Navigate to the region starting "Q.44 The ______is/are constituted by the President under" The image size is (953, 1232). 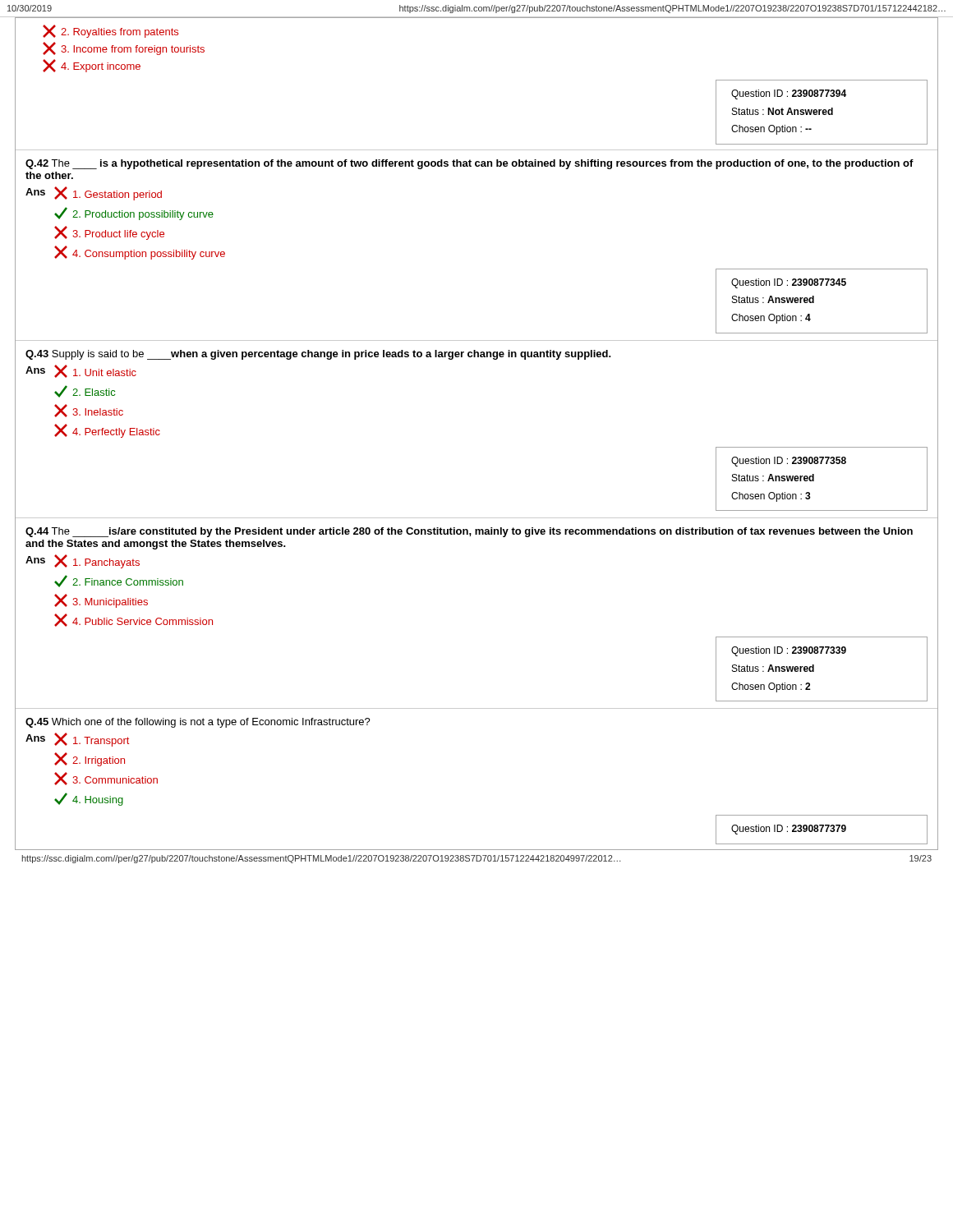(469, 537)
